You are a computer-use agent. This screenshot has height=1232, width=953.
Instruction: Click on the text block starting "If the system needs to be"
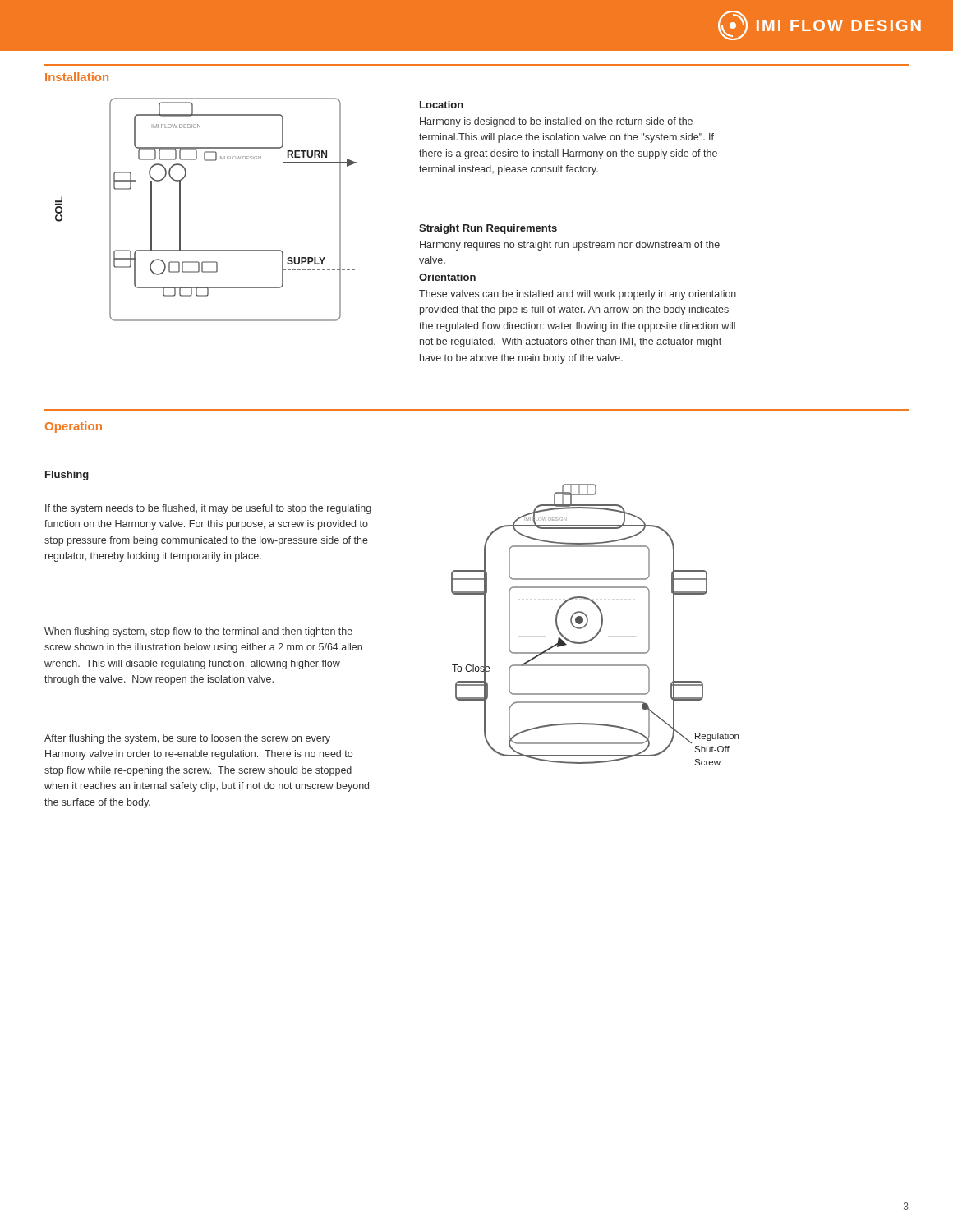(x=209, y=533)
